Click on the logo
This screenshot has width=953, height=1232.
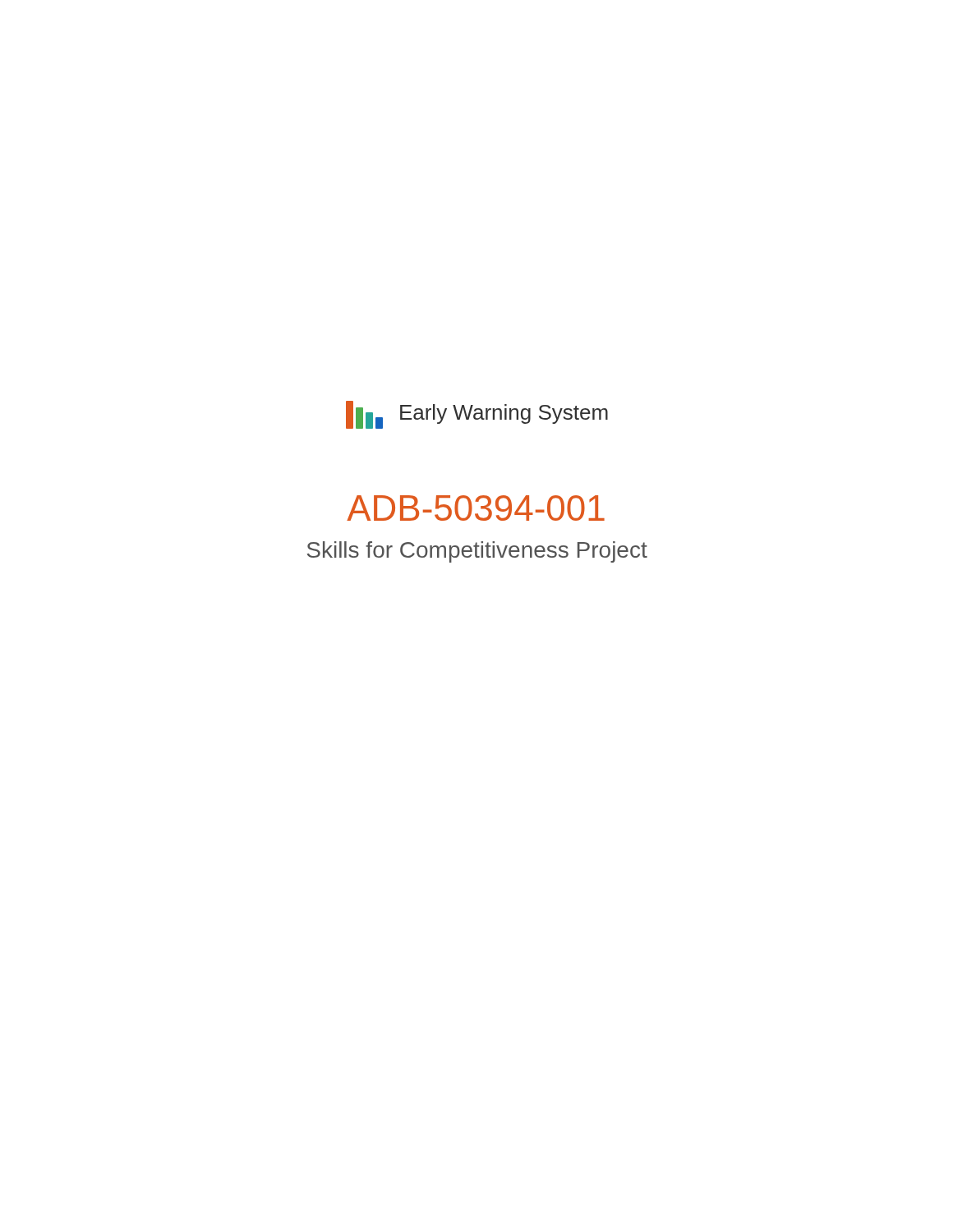[476, 416]
